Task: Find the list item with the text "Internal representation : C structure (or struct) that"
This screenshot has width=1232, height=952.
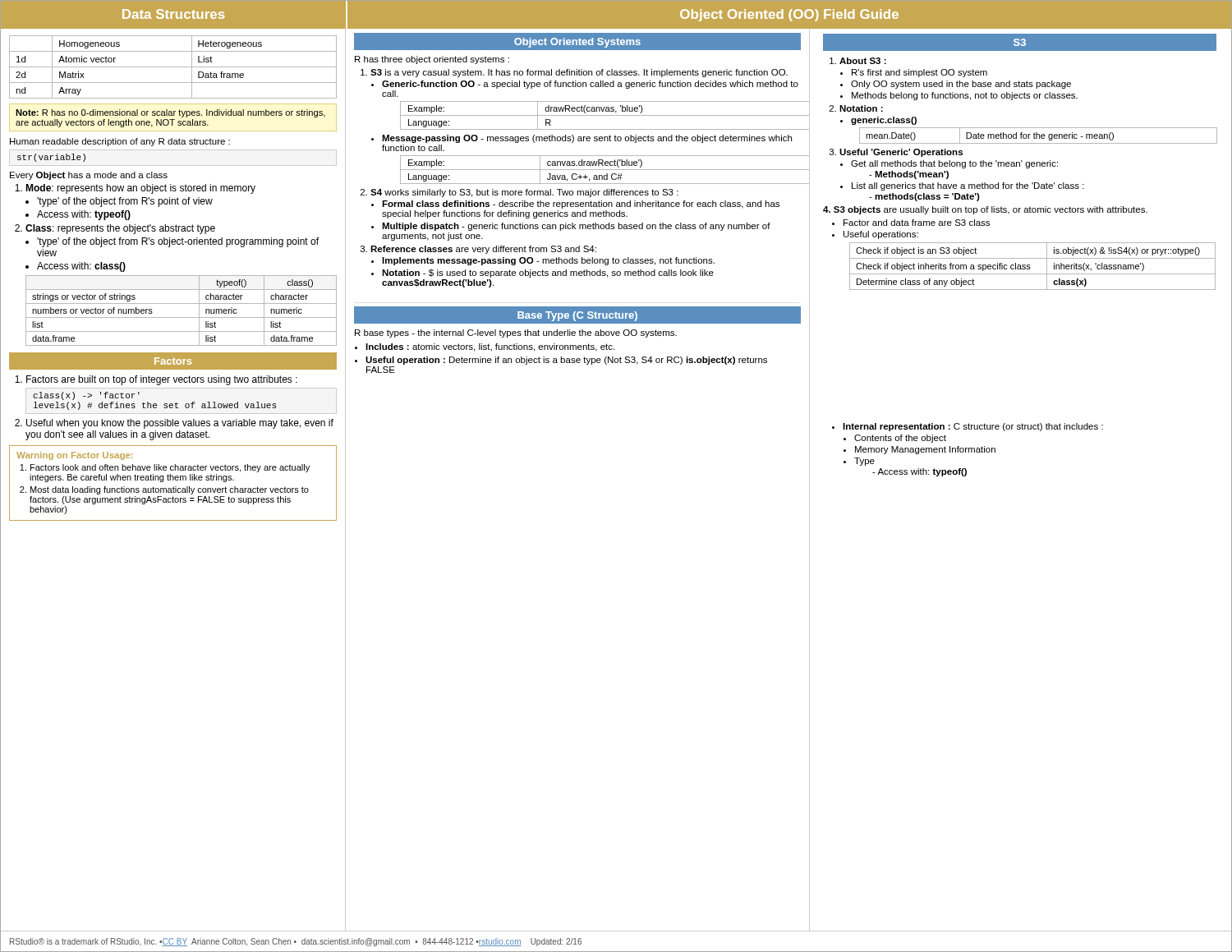Action: tap(973, 427)
